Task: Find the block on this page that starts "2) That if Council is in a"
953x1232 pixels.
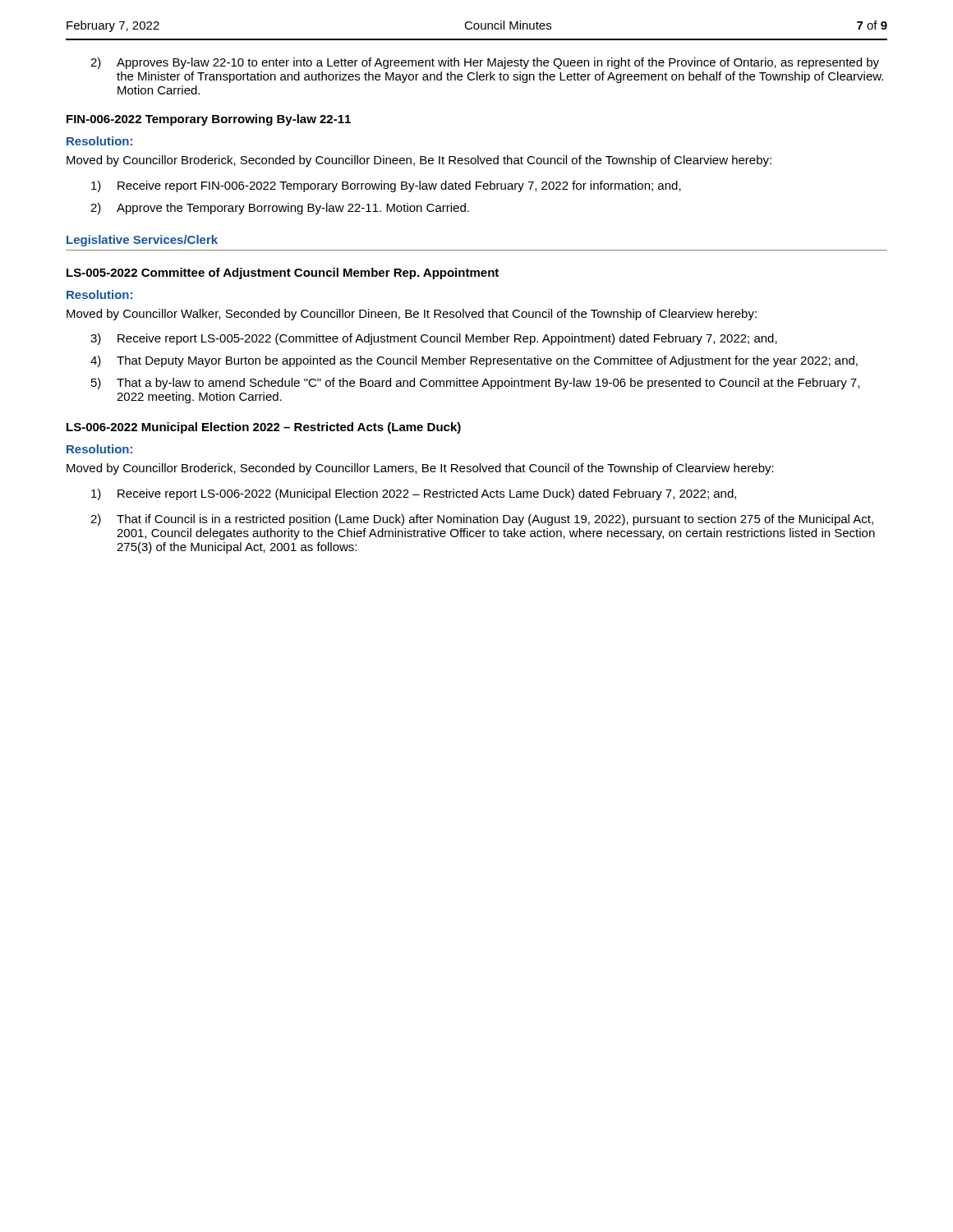Action: point(489,532)
